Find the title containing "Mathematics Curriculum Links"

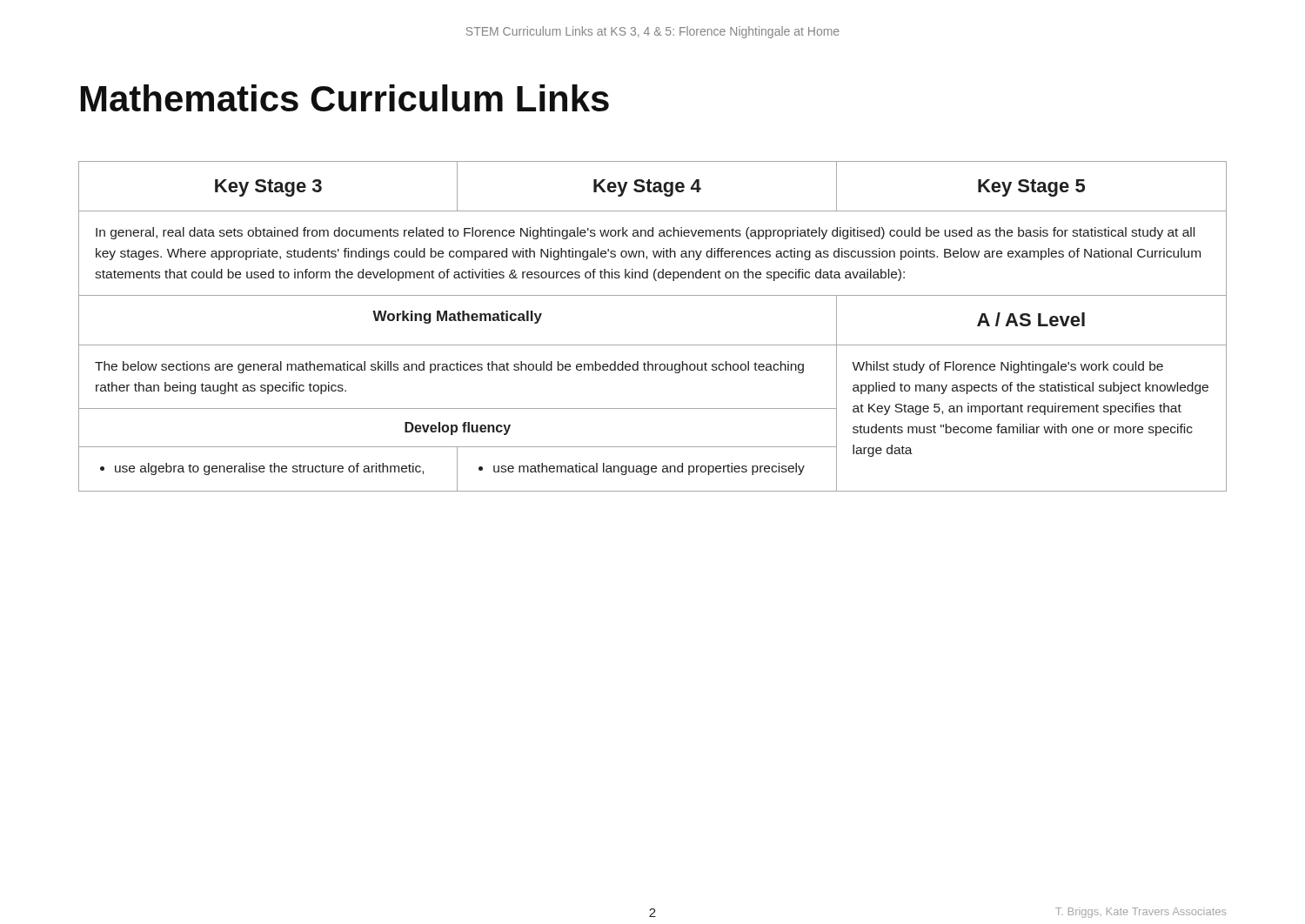pyautogui.click(x=344, y=99)
